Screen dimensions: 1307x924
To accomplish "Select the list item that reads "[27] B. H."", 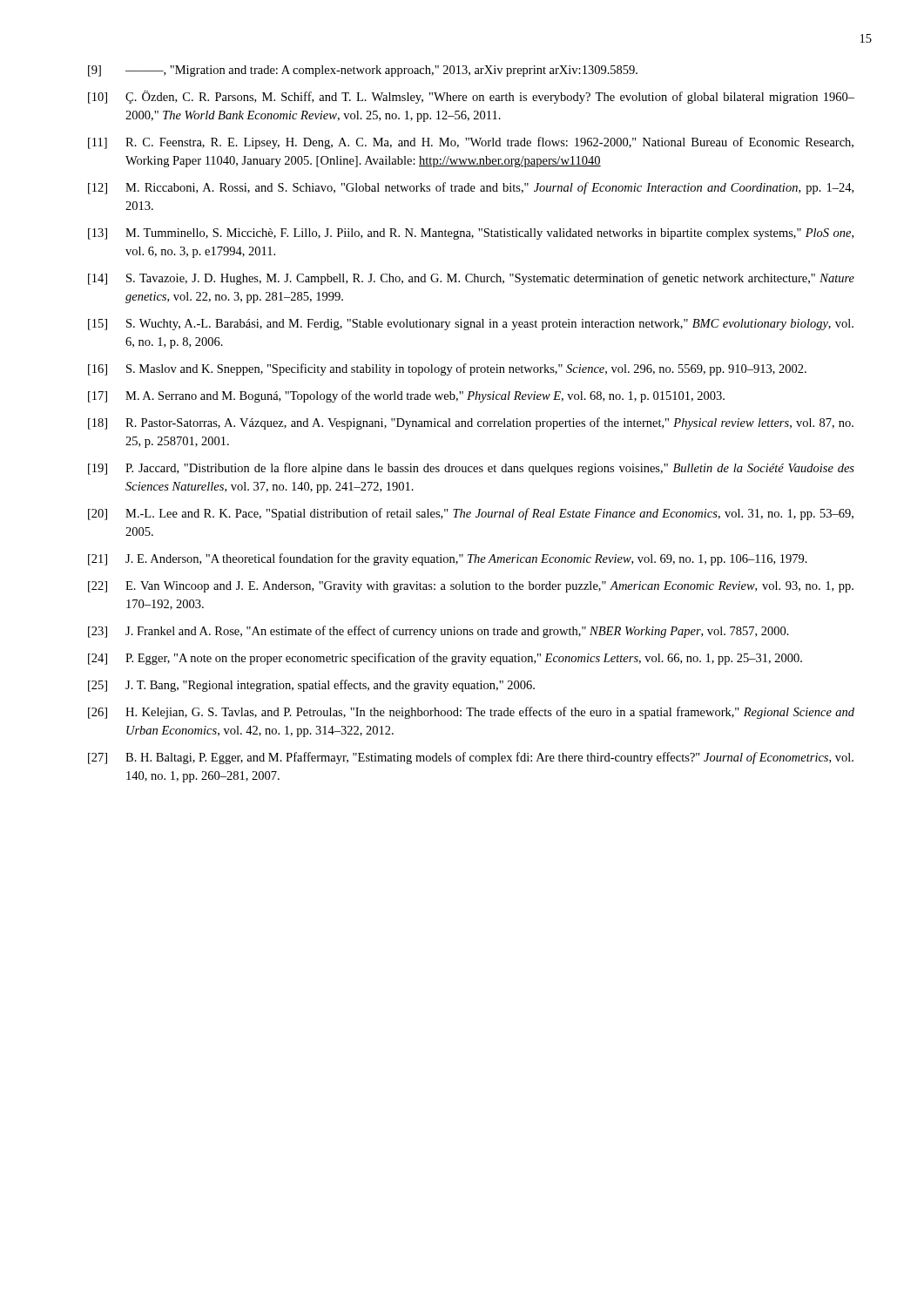I will click(471, 767).
